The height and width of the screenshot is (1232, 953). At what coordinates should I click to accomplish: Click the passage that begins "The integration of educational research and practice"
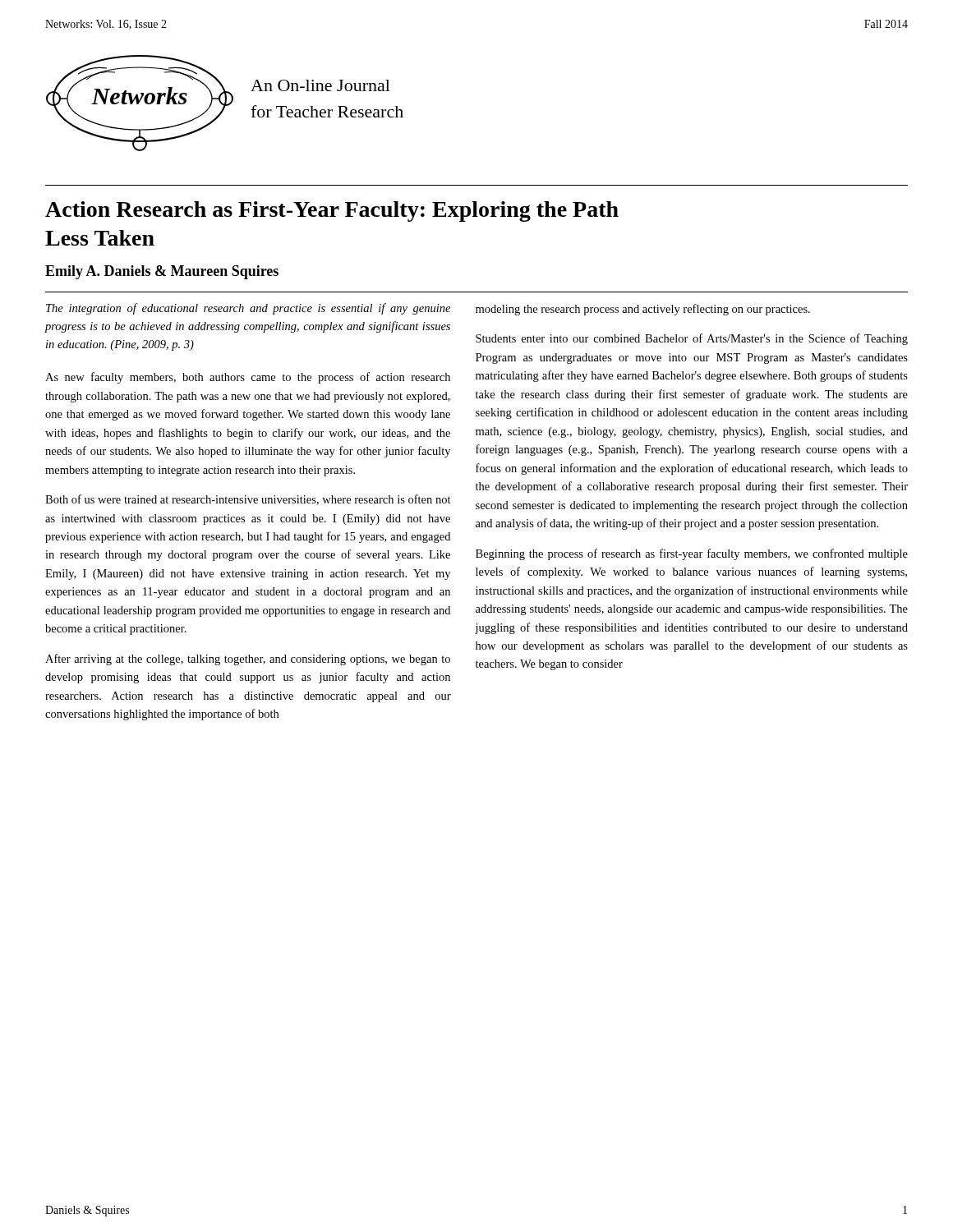(x=248, y=326)
